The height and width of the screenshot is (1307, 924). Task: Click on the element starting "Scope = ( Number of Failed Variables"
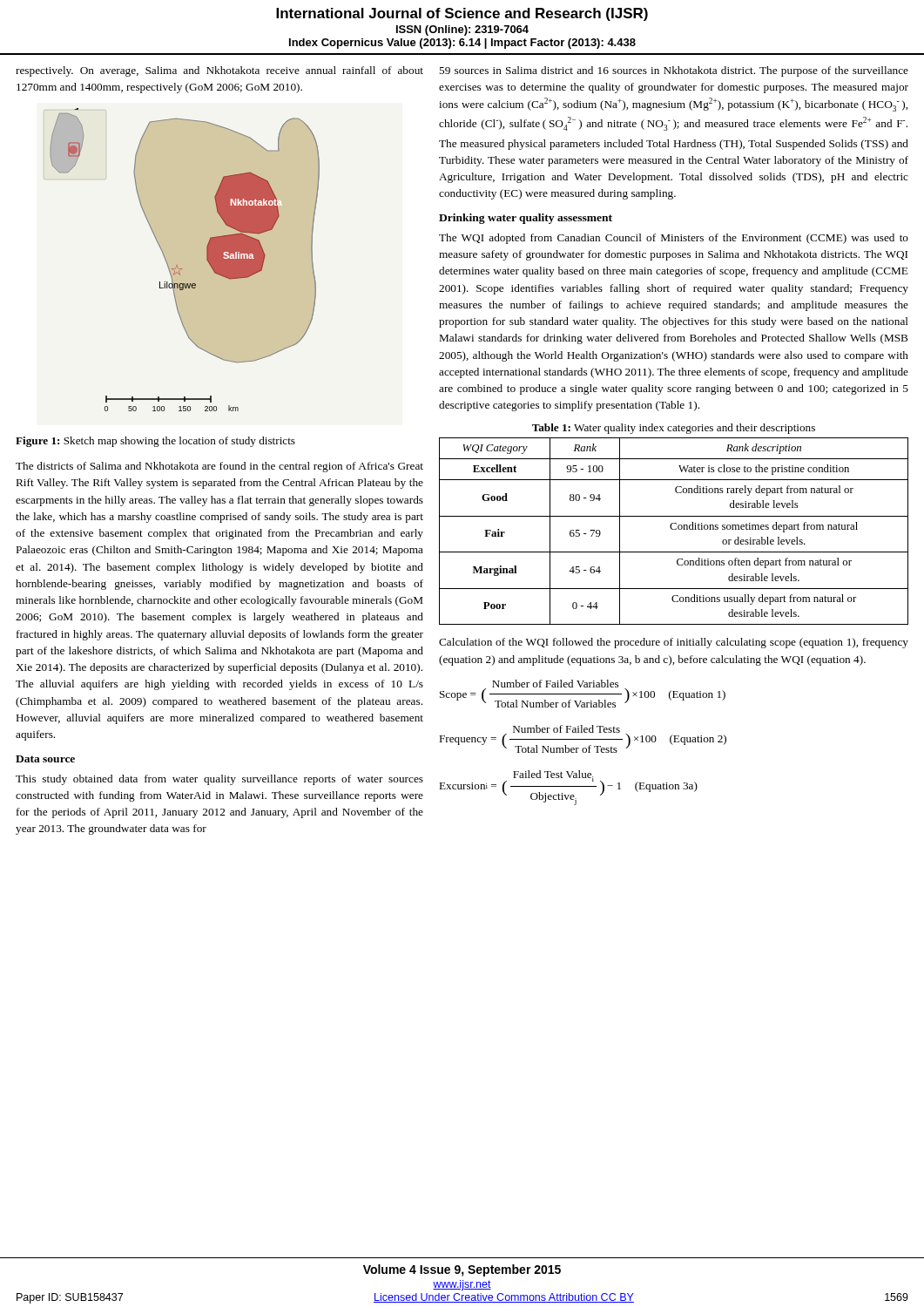click(x=582, y=694)
